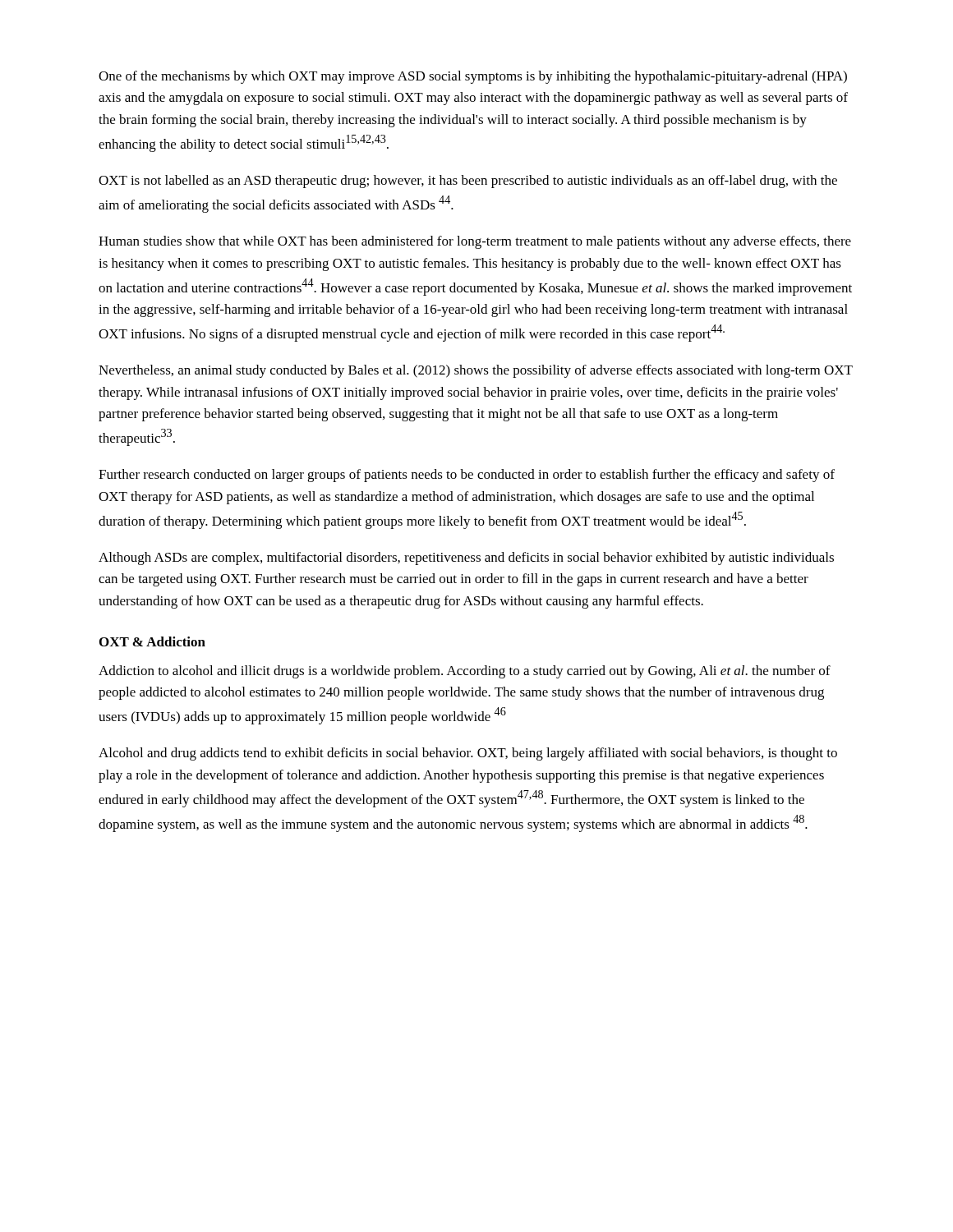Click on the text starting "OXT is not labelled as an ASD therapeutic"
The image size is (953, 1232).
pyautogui.click(x=476, y=193)
